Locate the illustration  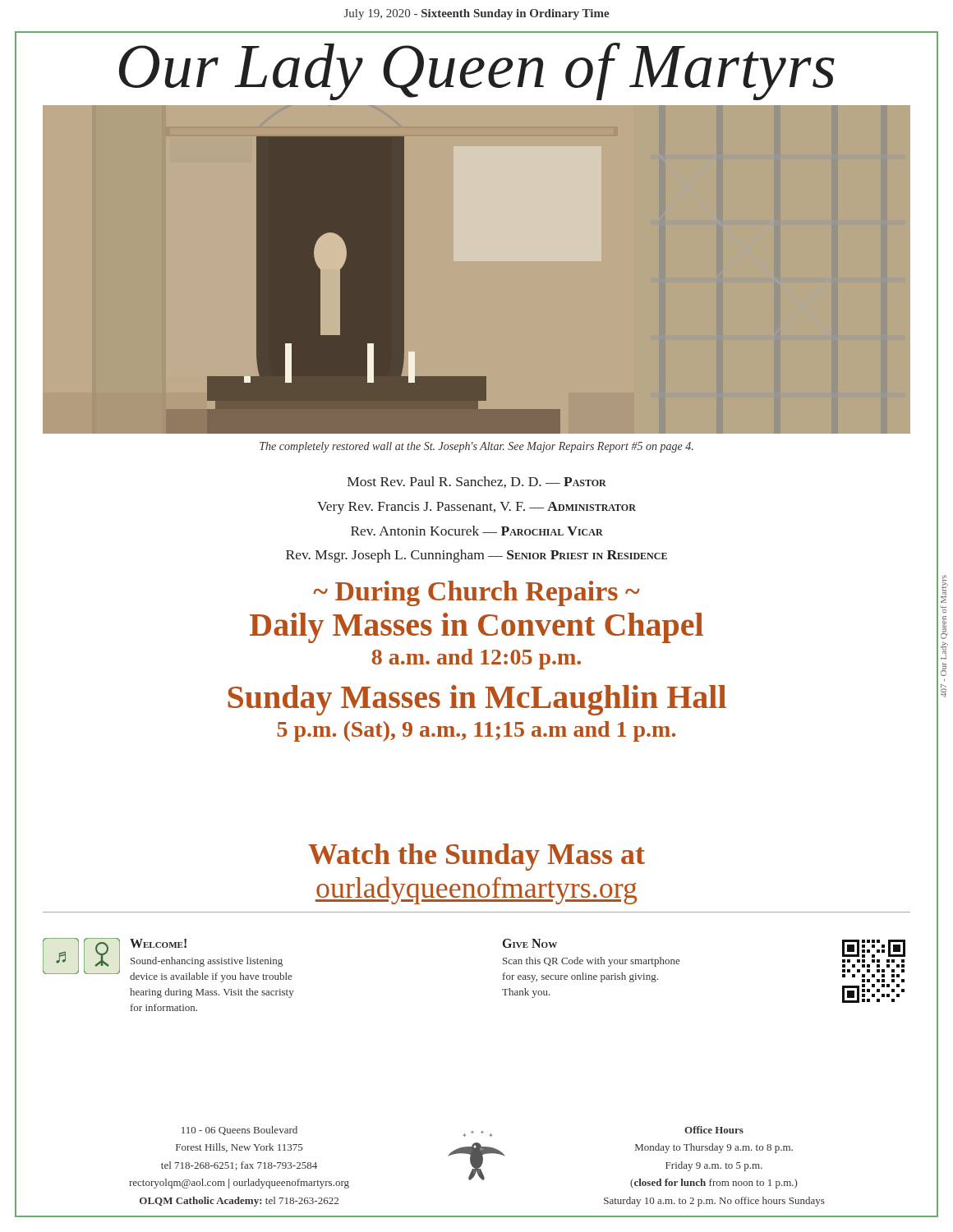coord(476,1157)
